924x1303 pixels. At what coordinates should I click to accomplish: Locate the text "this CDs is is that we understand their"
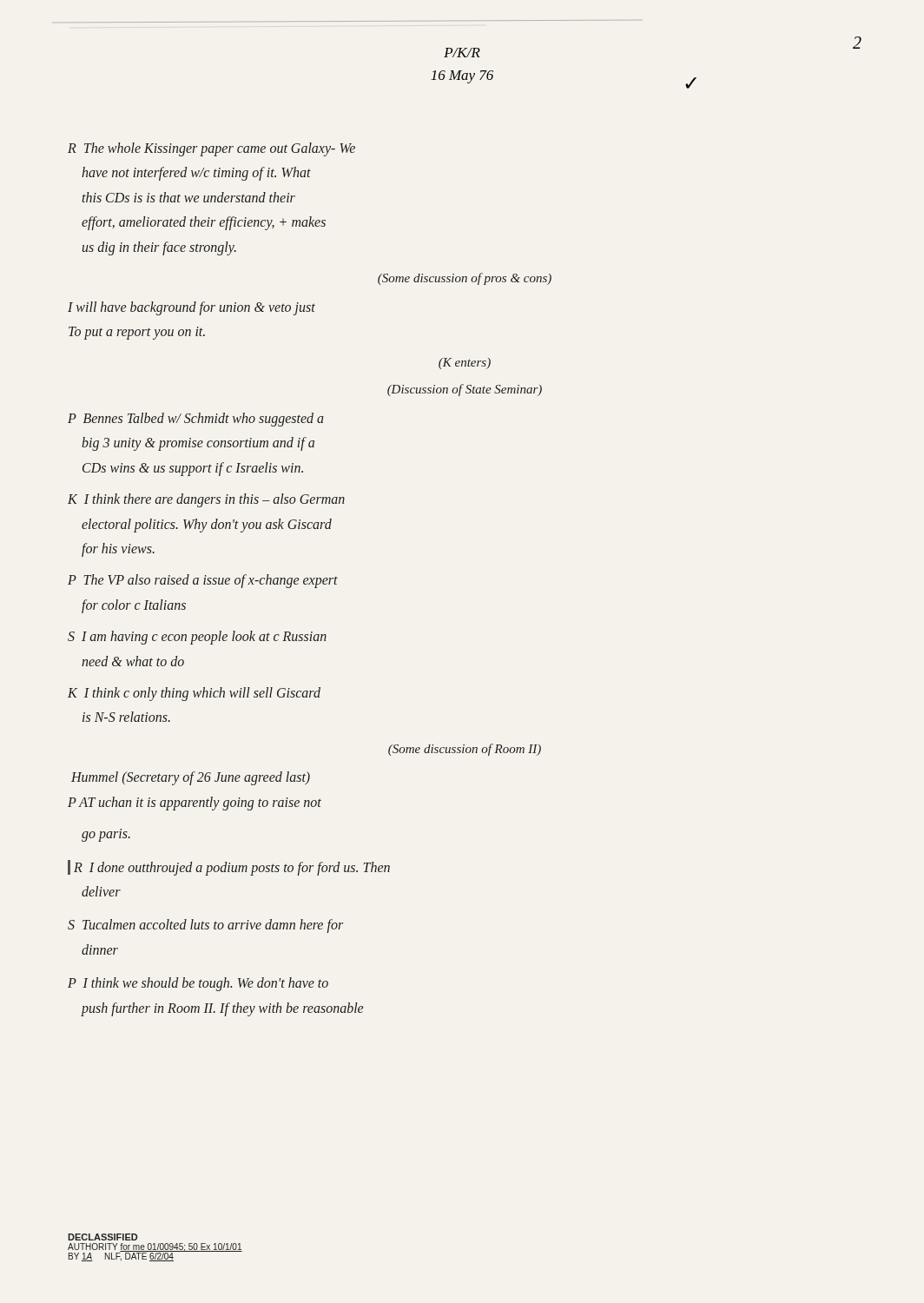click(x=181, y=197)
